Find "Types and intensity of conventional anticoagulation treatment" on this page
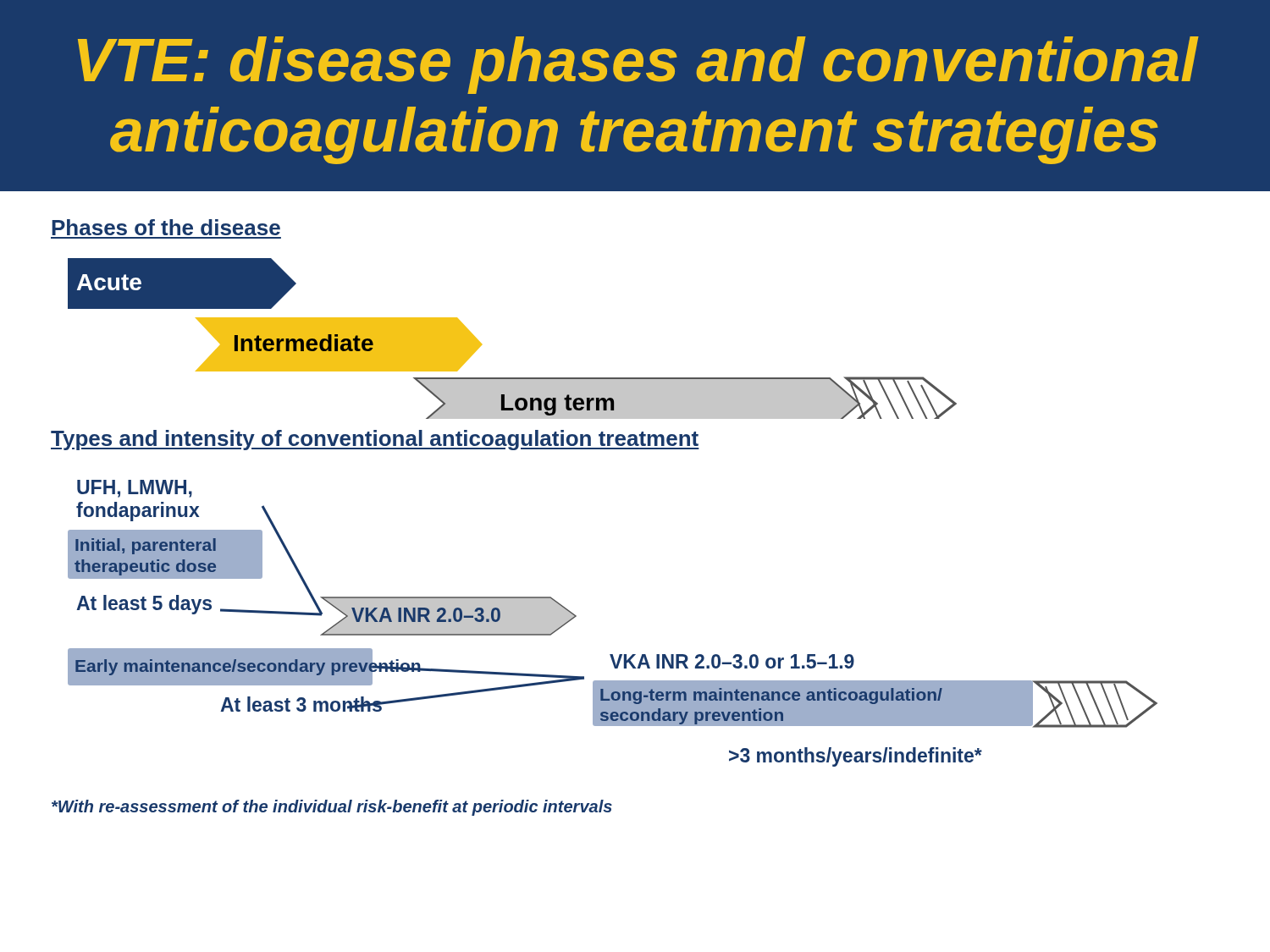The width and height of the screenshot is (1270, 952). point(375,438)
